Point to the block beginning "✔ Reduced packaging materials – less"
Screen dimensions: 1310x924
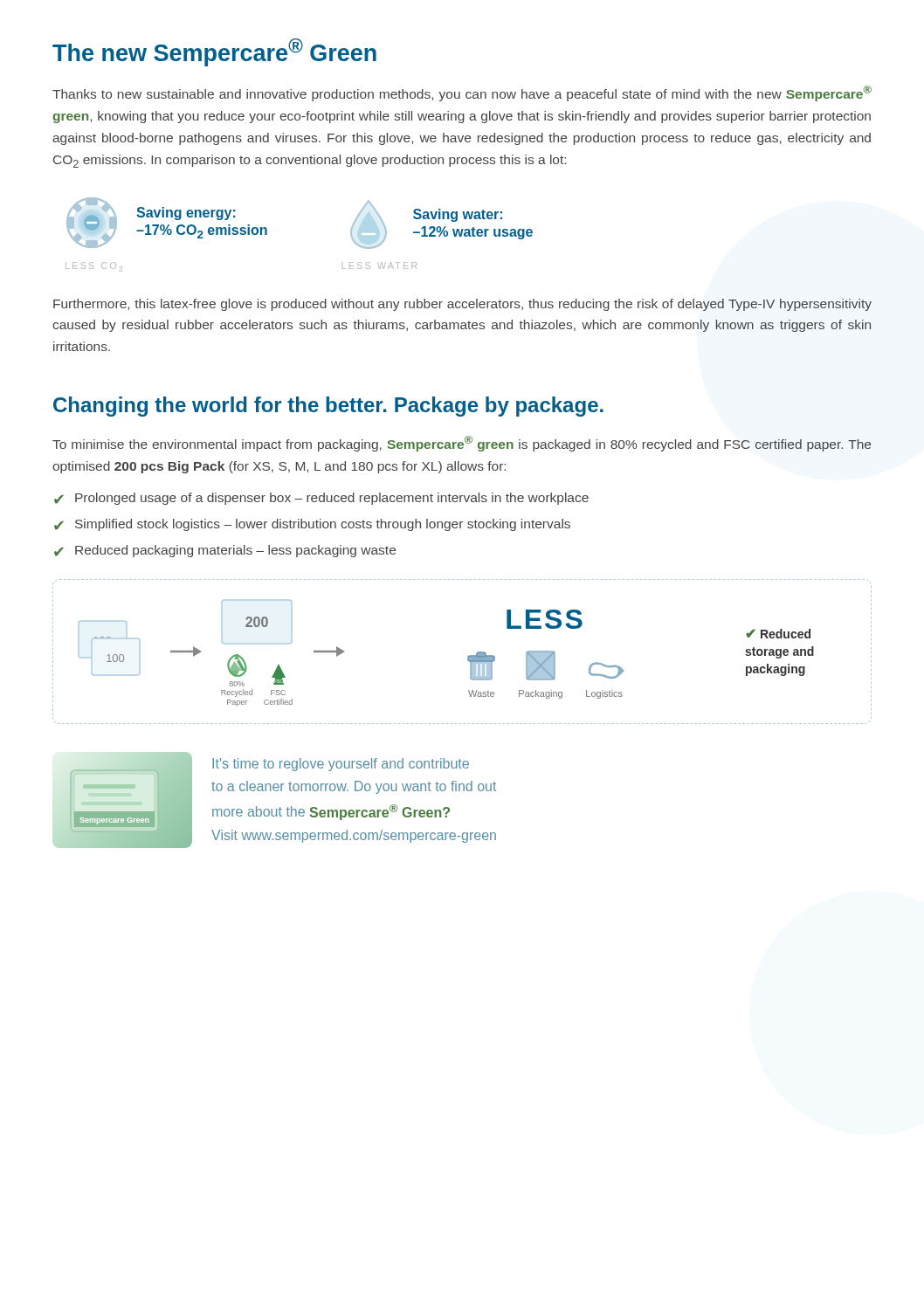point(224,552)
